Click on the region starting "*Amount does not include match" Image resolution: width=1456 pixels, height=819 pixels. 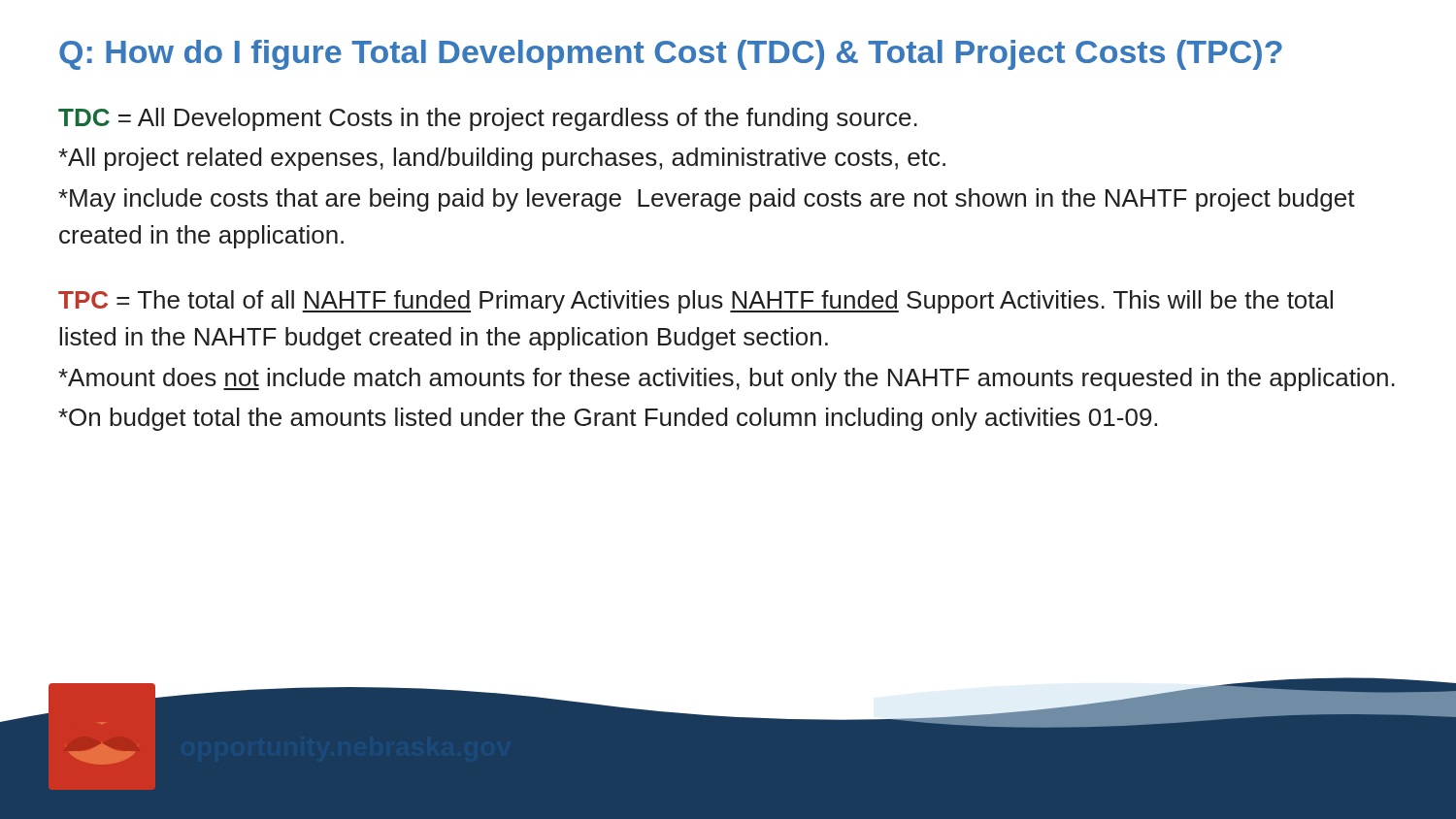pos(727,377)
